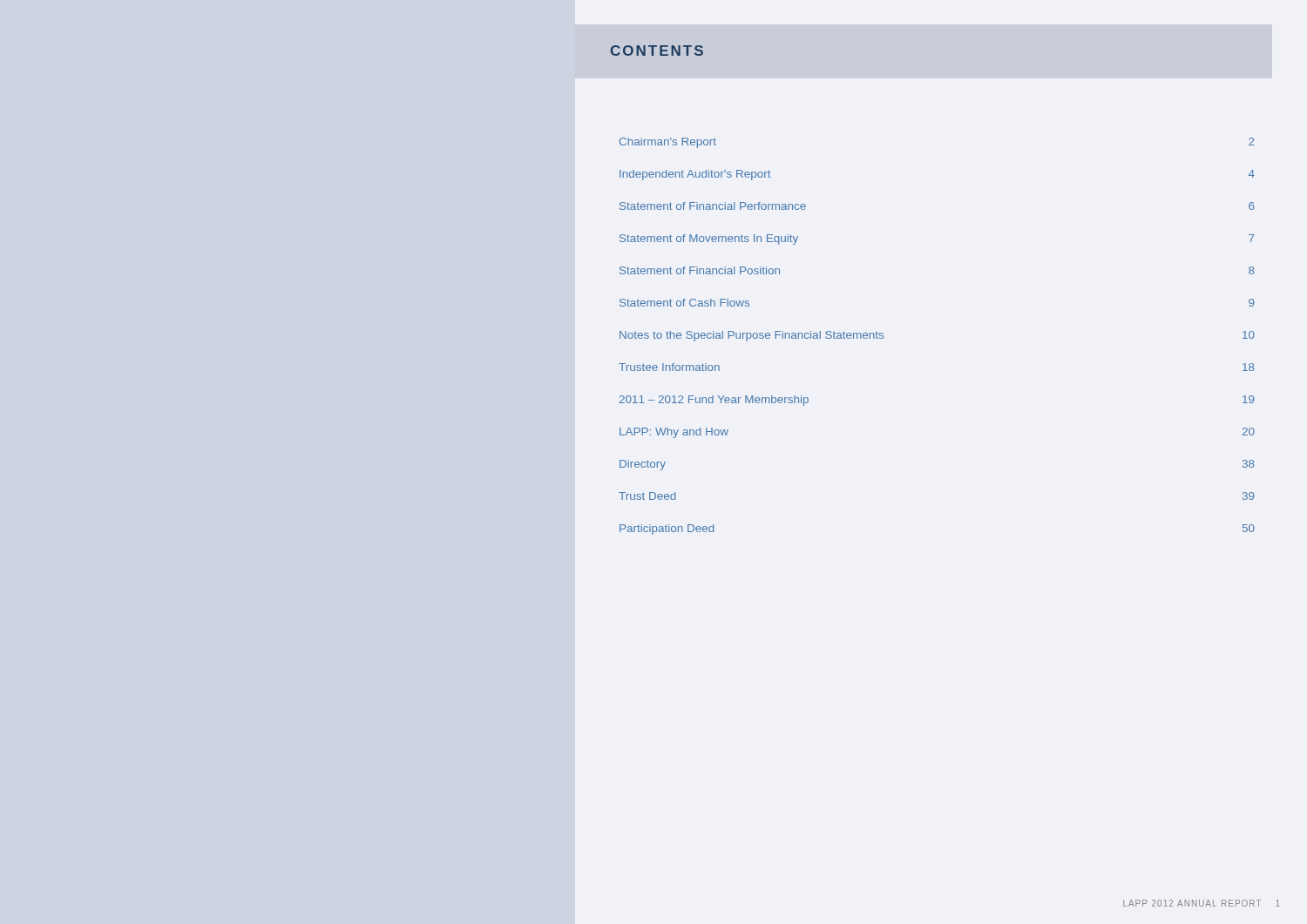Find the block on this page that starts "2011 – 2012"
Screen dimensions: 924x1307
click(709, 400)
